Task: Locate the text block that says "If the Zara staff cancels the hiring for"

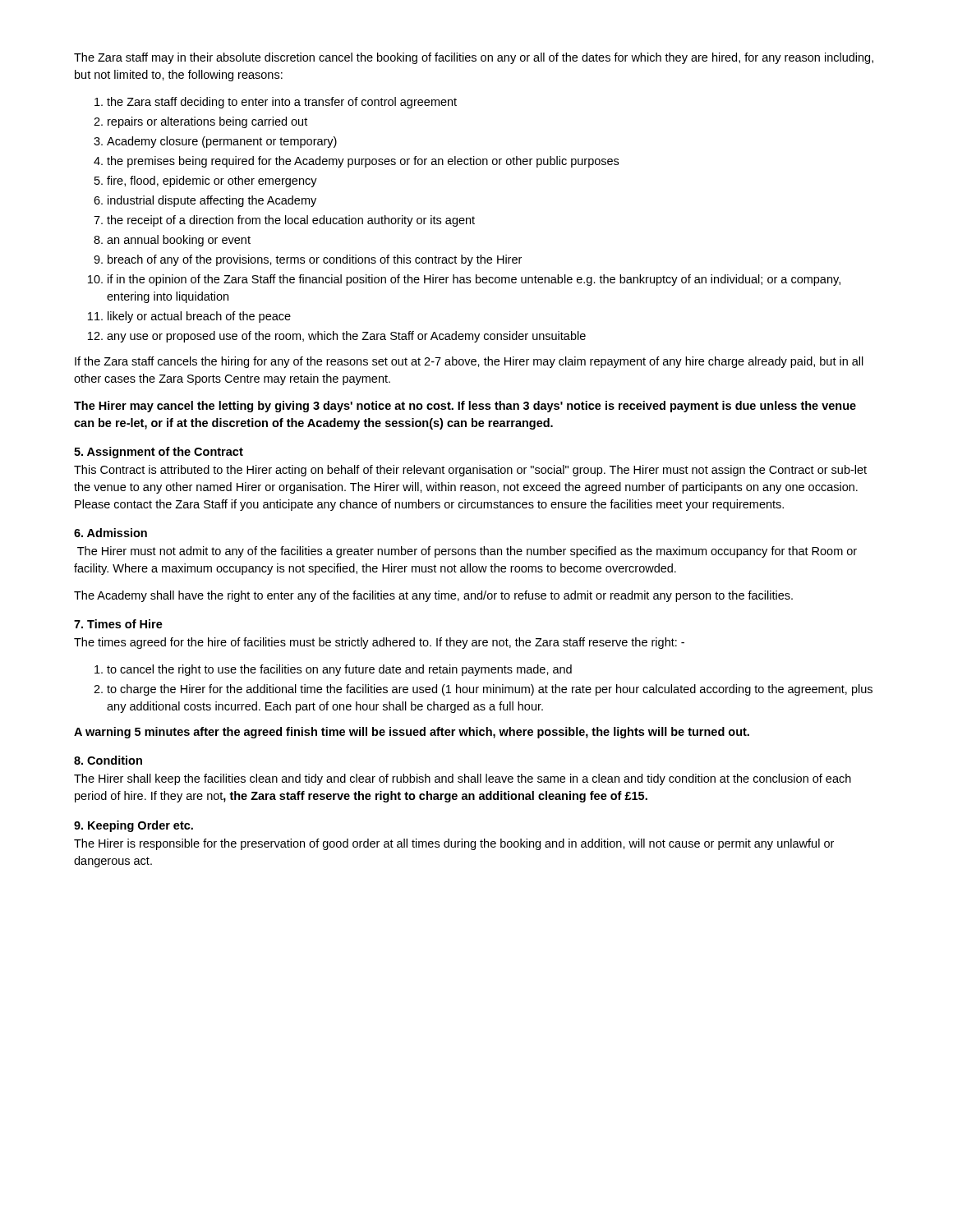Action: [469, 370]
